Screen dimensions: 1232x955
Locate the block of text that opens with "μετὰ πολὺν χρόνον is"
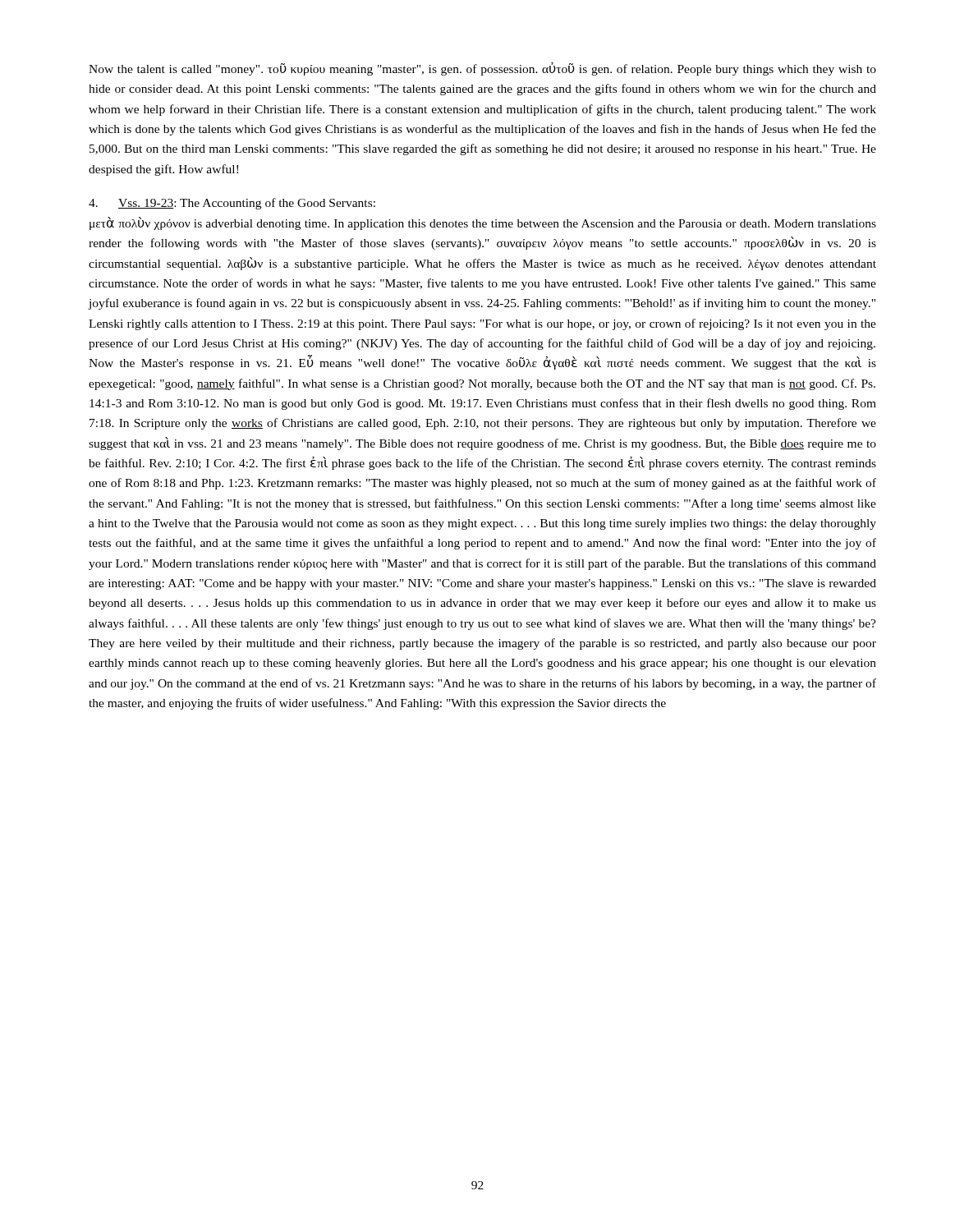point(482,463)
